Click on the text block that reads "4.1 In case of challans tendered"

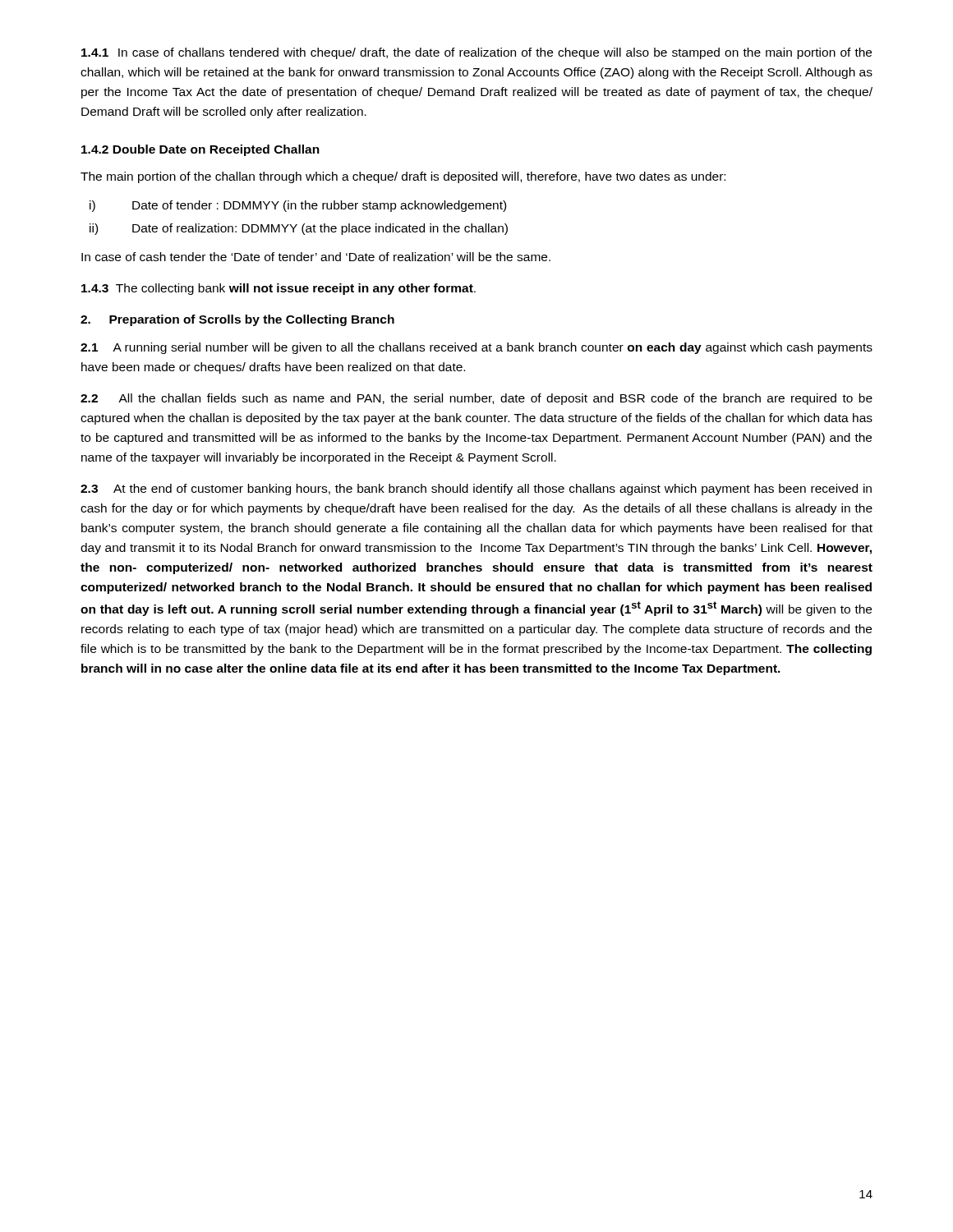(x=476, y=82)
